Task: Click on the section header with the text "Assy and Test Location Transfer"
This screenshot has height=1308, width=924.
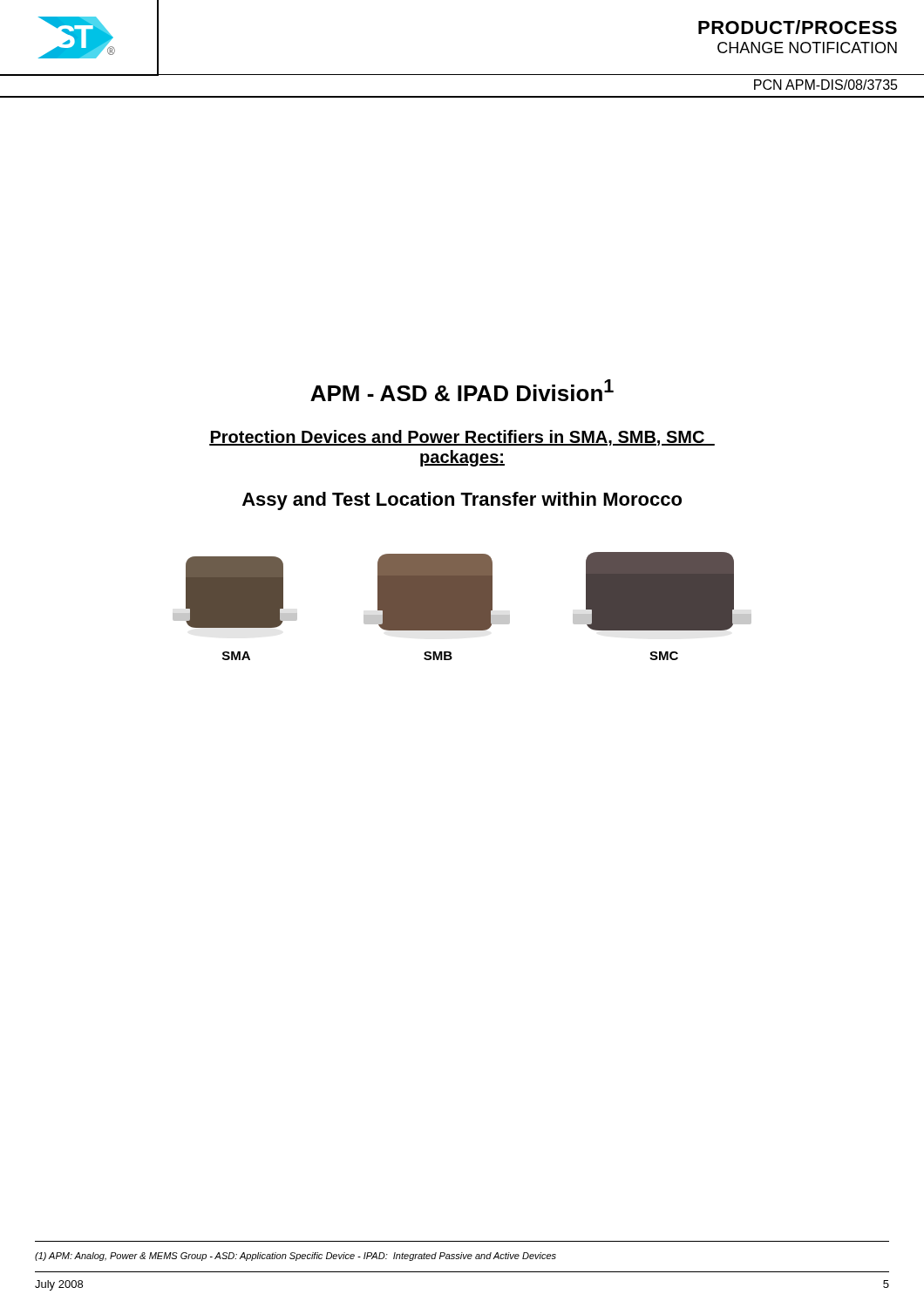Action: point(462,499)
